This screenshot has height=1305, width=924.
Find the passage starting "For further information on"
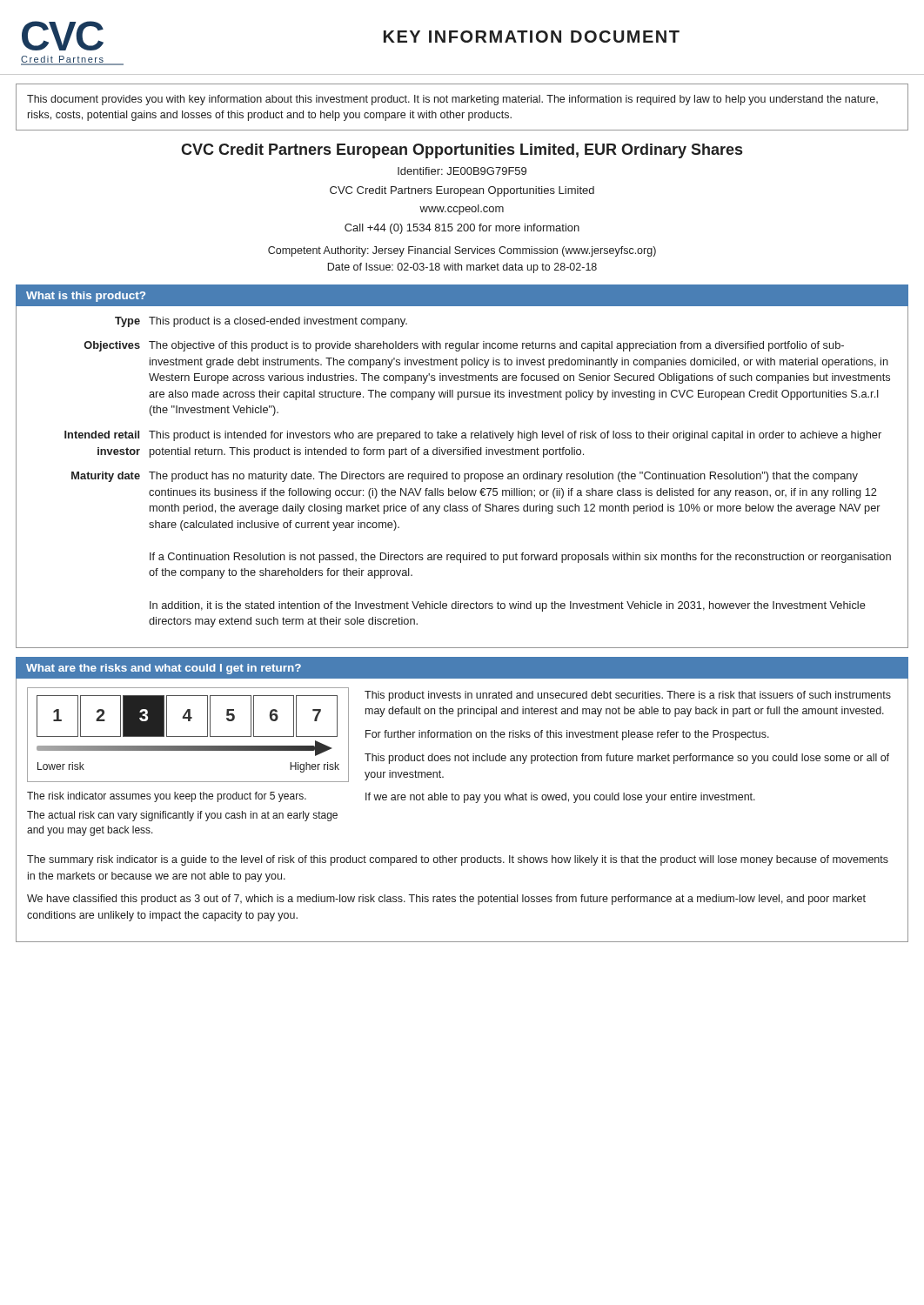(567, 734)
